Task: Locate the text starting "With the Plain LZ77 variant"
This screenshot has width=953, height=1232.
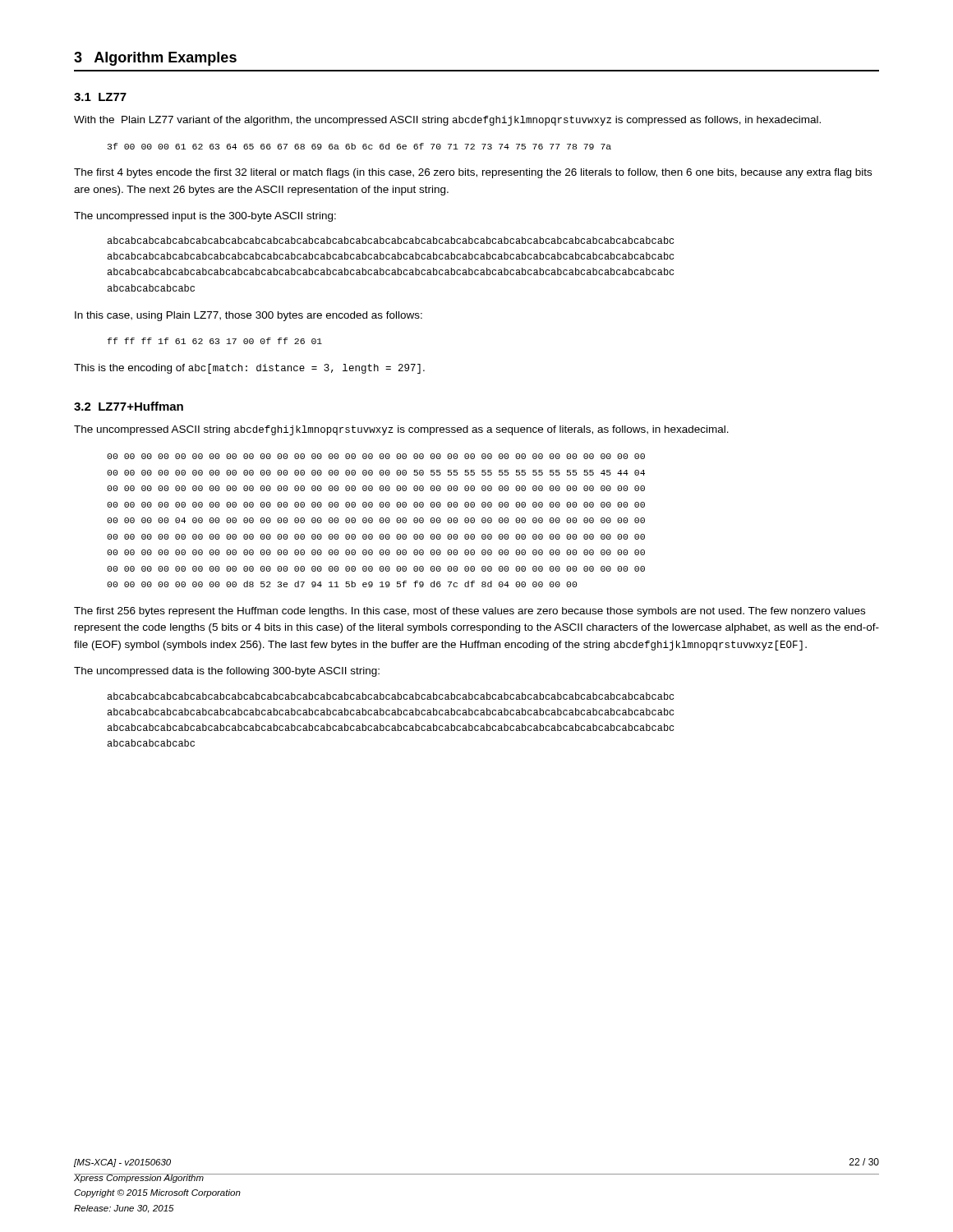Action: 476,120
